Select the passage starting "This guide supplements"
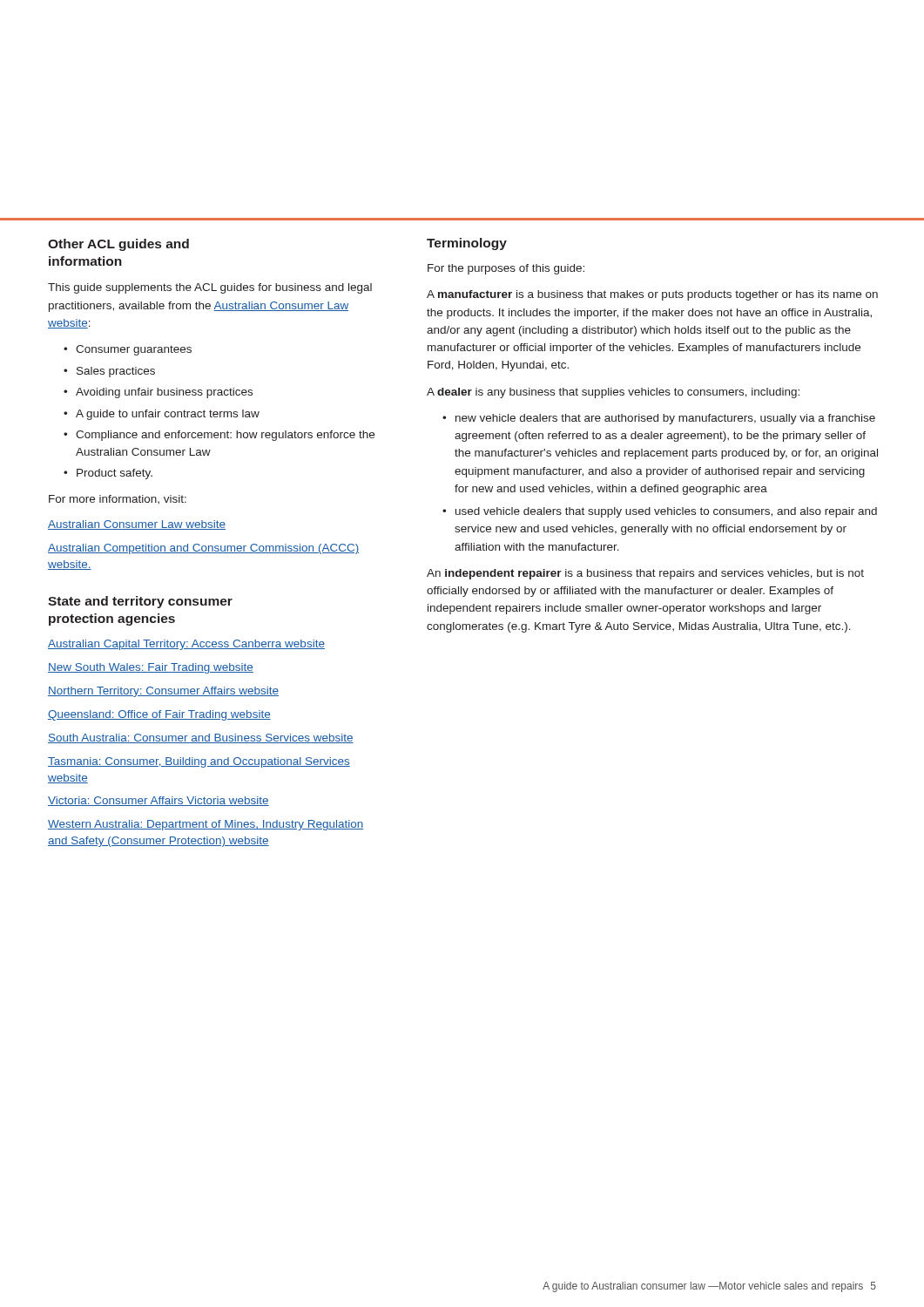Viewport: 924px width, 1307px height. coord(210,305)
